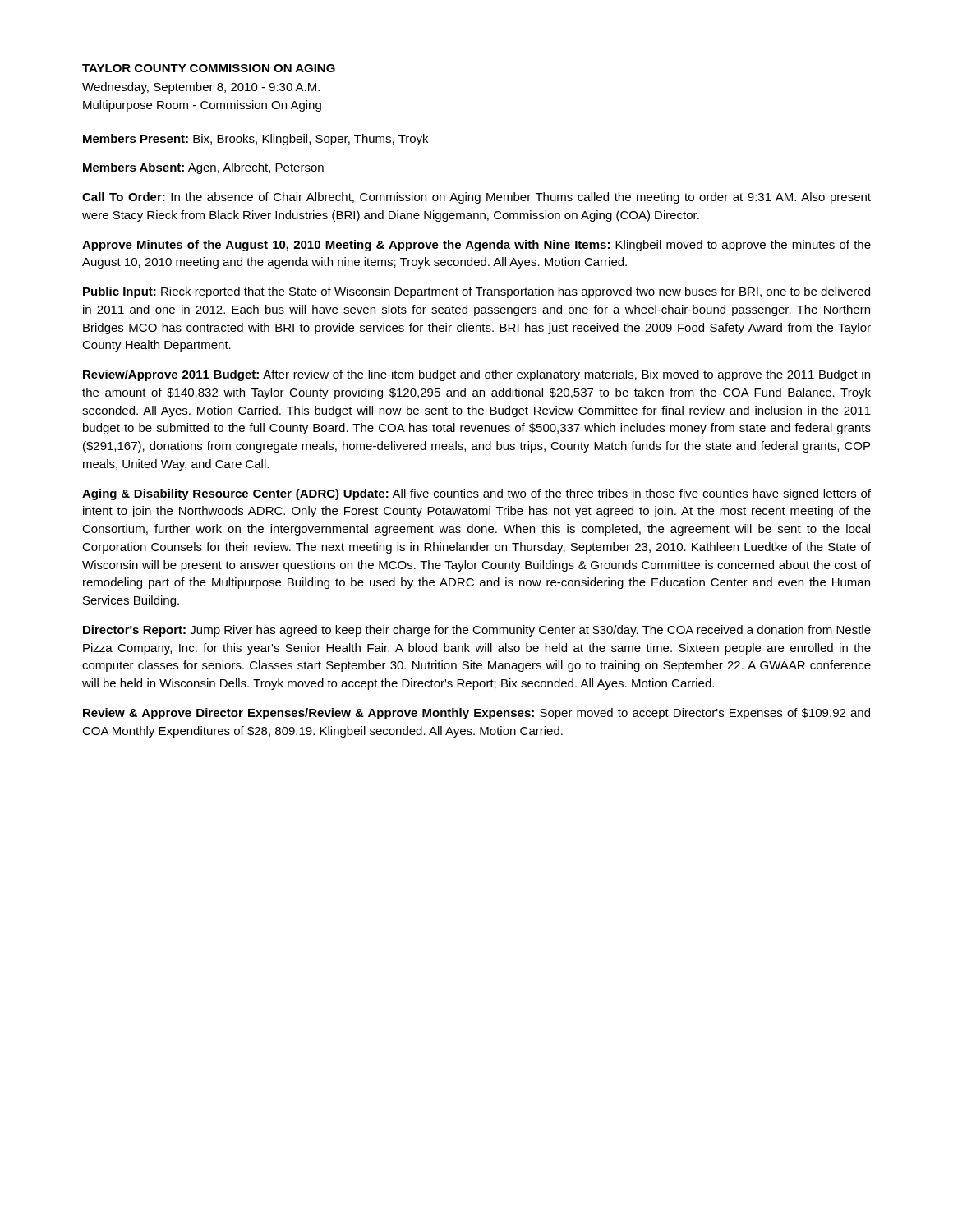Navigate to the block starting "Aging & Disability Resource Center (ADRC) Update: All"
The height and width of the screenshot is (1232, 953).
coord(476,546)
